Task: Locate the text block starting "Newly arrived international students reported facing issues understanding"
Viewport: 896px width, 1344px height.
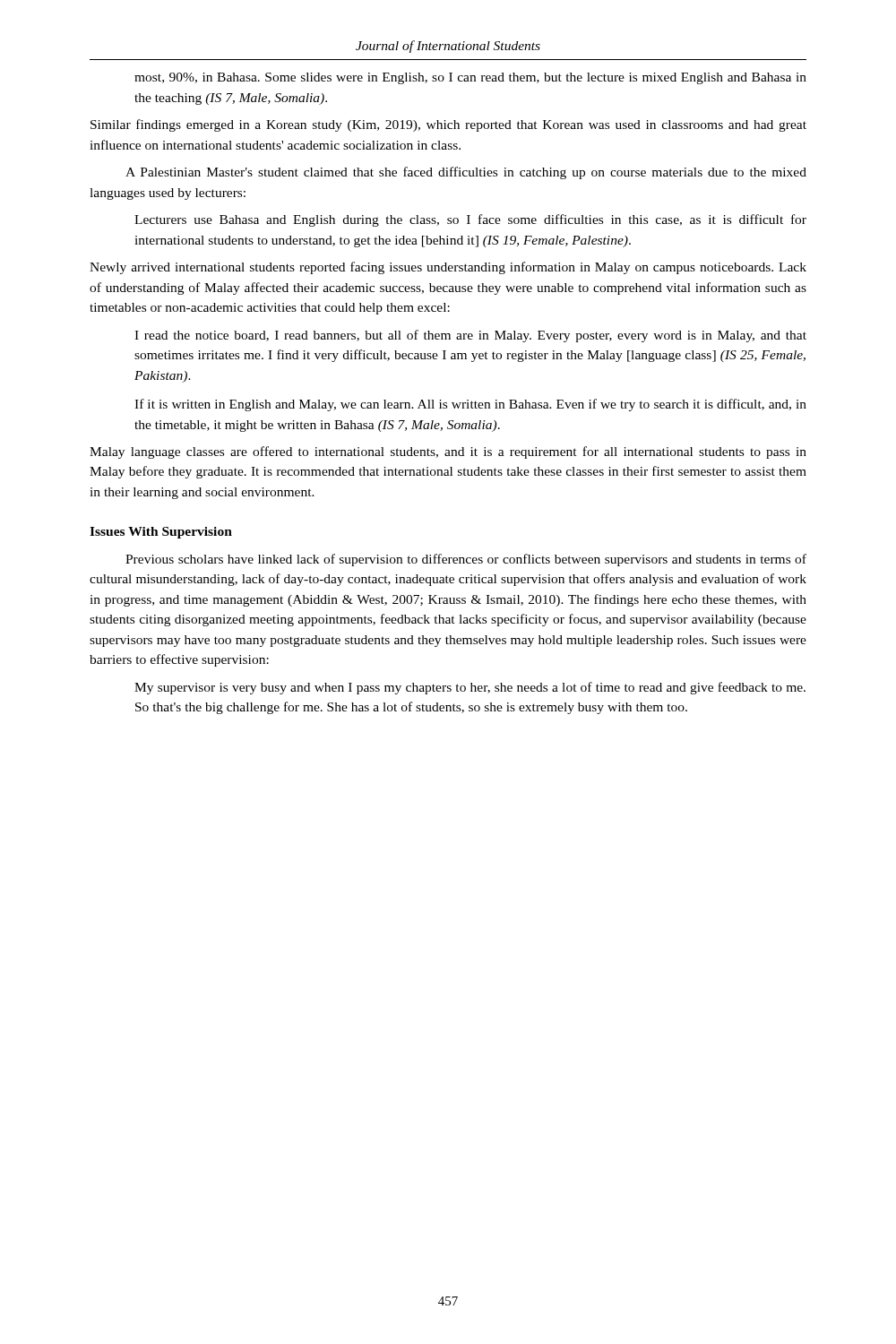Action: (x=448, y=287)
